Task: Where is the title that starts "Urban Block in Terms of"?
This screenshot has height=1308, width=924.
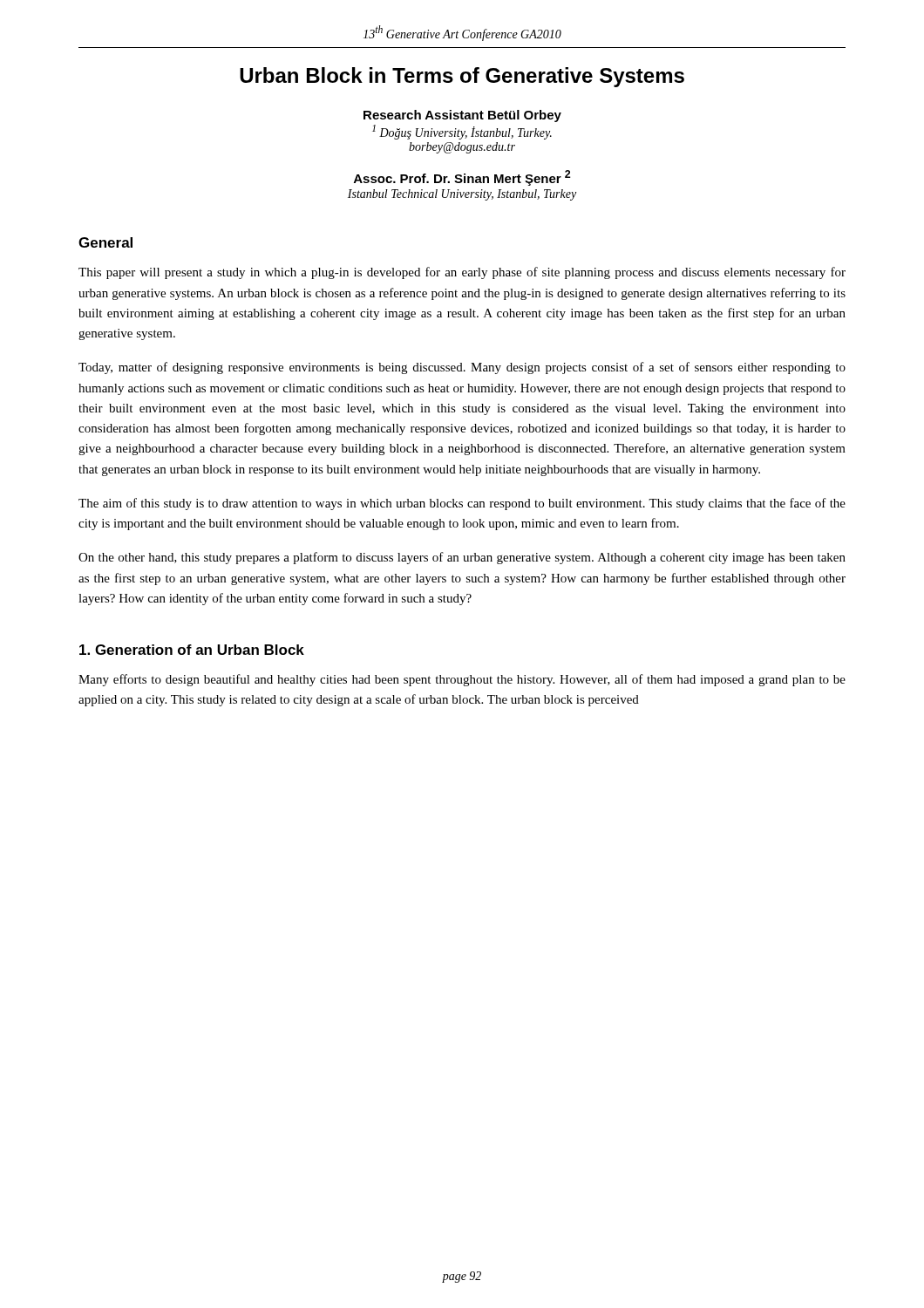Action: point(462,76)
